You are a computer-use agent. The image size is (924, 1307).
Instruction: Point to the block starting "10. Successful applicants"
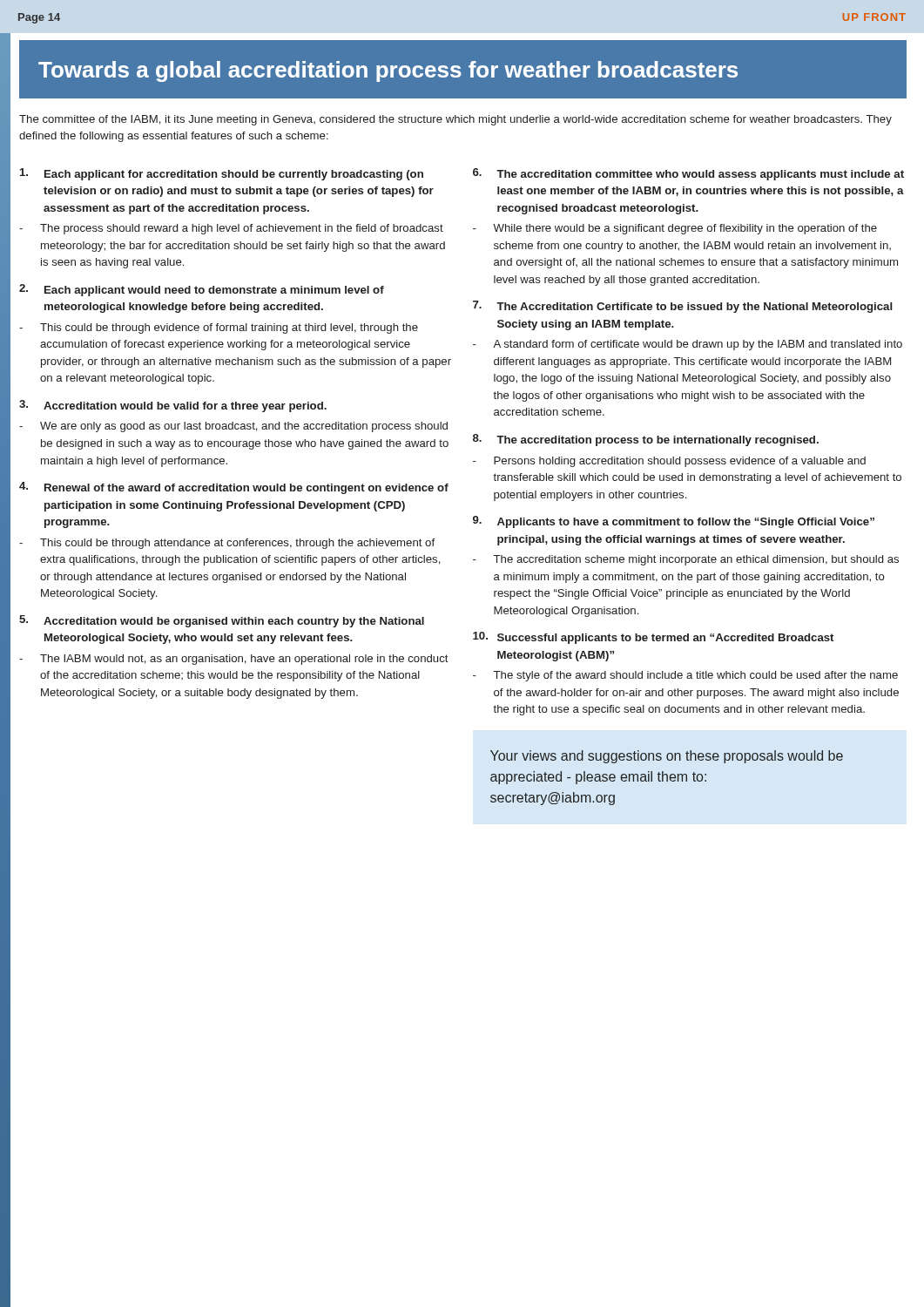(x=689, y=674)
